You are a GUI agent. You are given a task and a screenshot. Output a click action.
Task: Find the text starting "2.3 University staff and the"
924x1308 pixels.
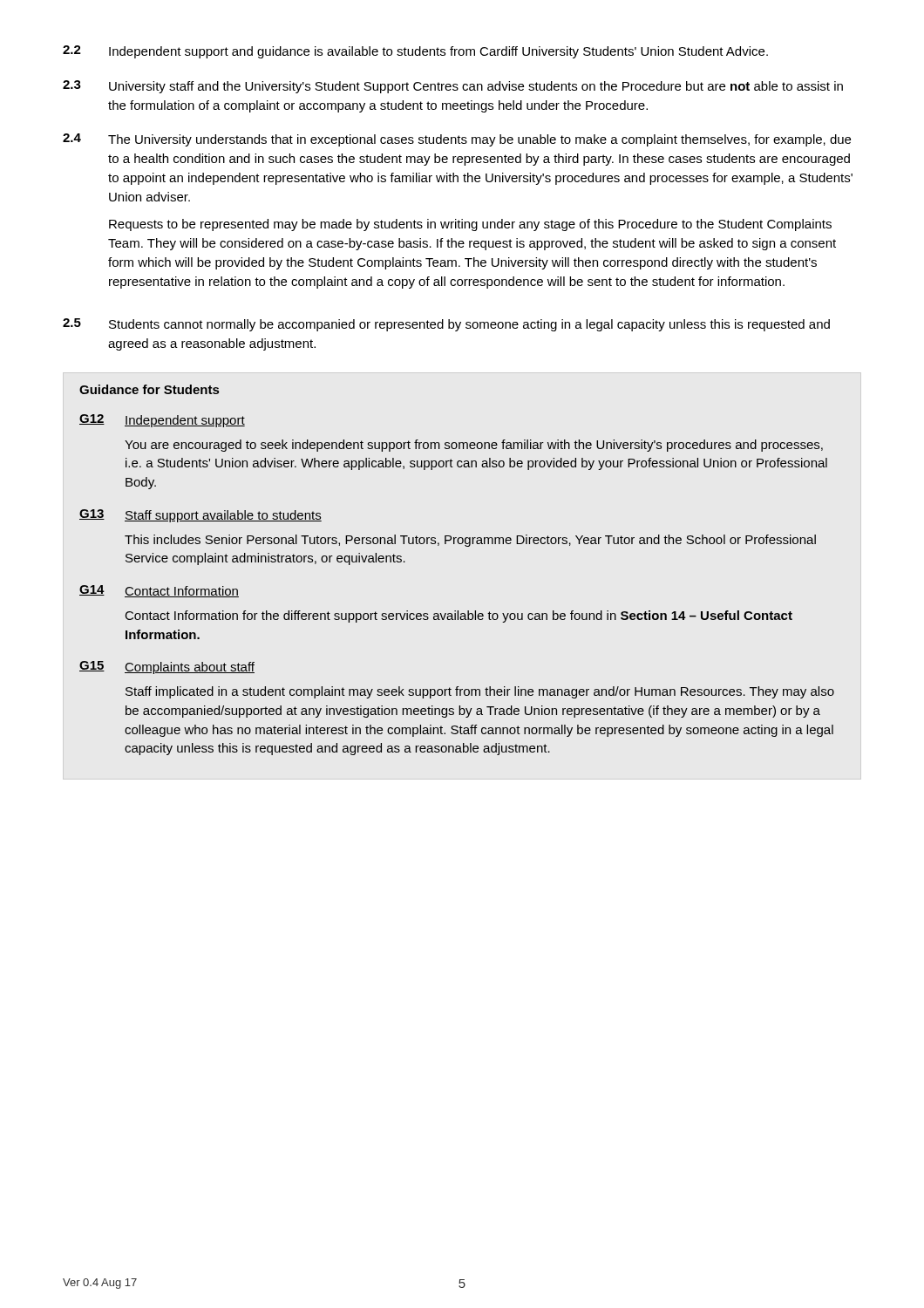pyautogui.click(x=462, y=95)
